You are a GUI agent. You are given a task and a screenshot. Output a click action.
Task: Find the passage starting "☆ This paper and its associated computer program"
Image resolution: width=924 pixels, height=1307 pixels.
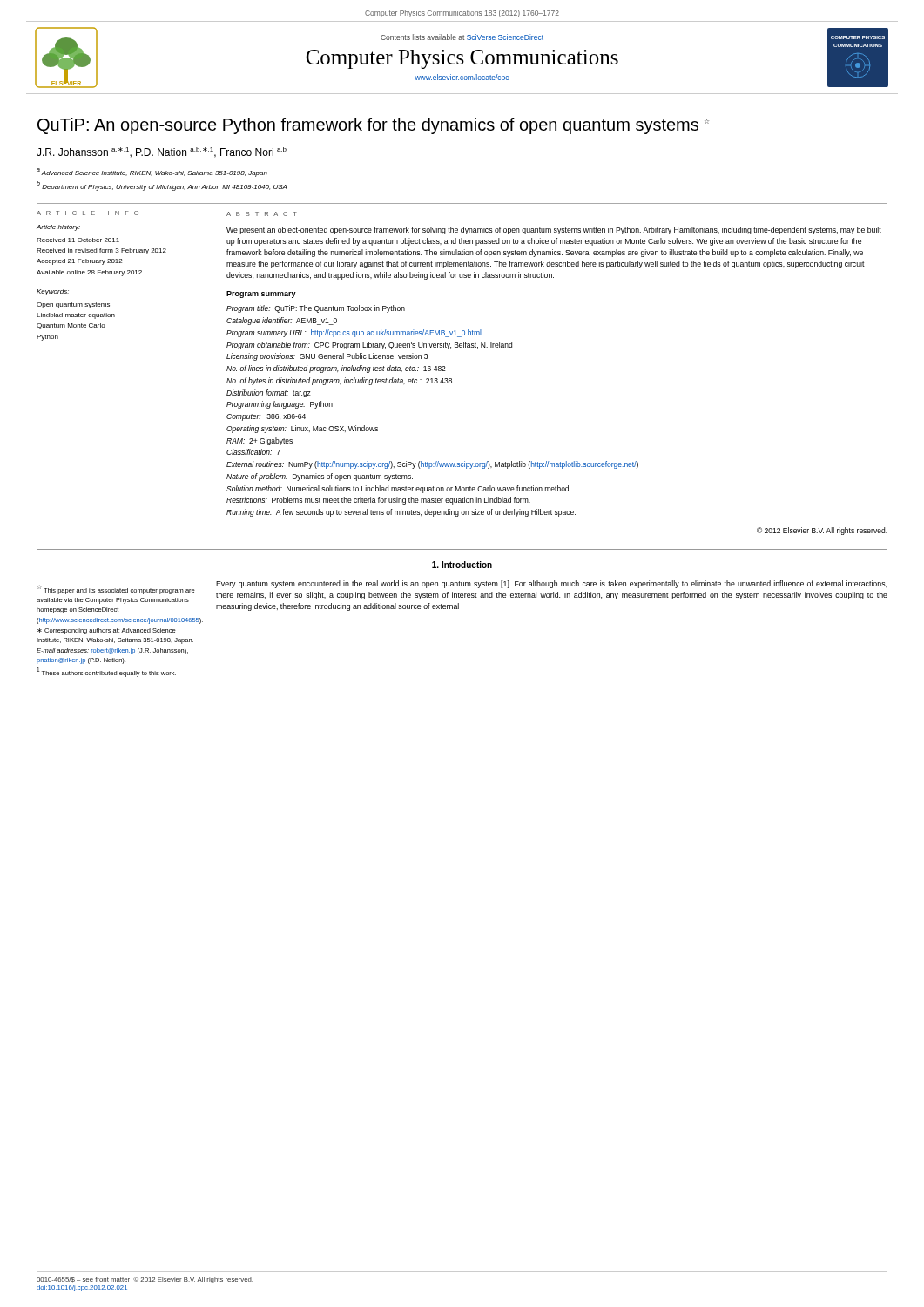tap(119, 630)
